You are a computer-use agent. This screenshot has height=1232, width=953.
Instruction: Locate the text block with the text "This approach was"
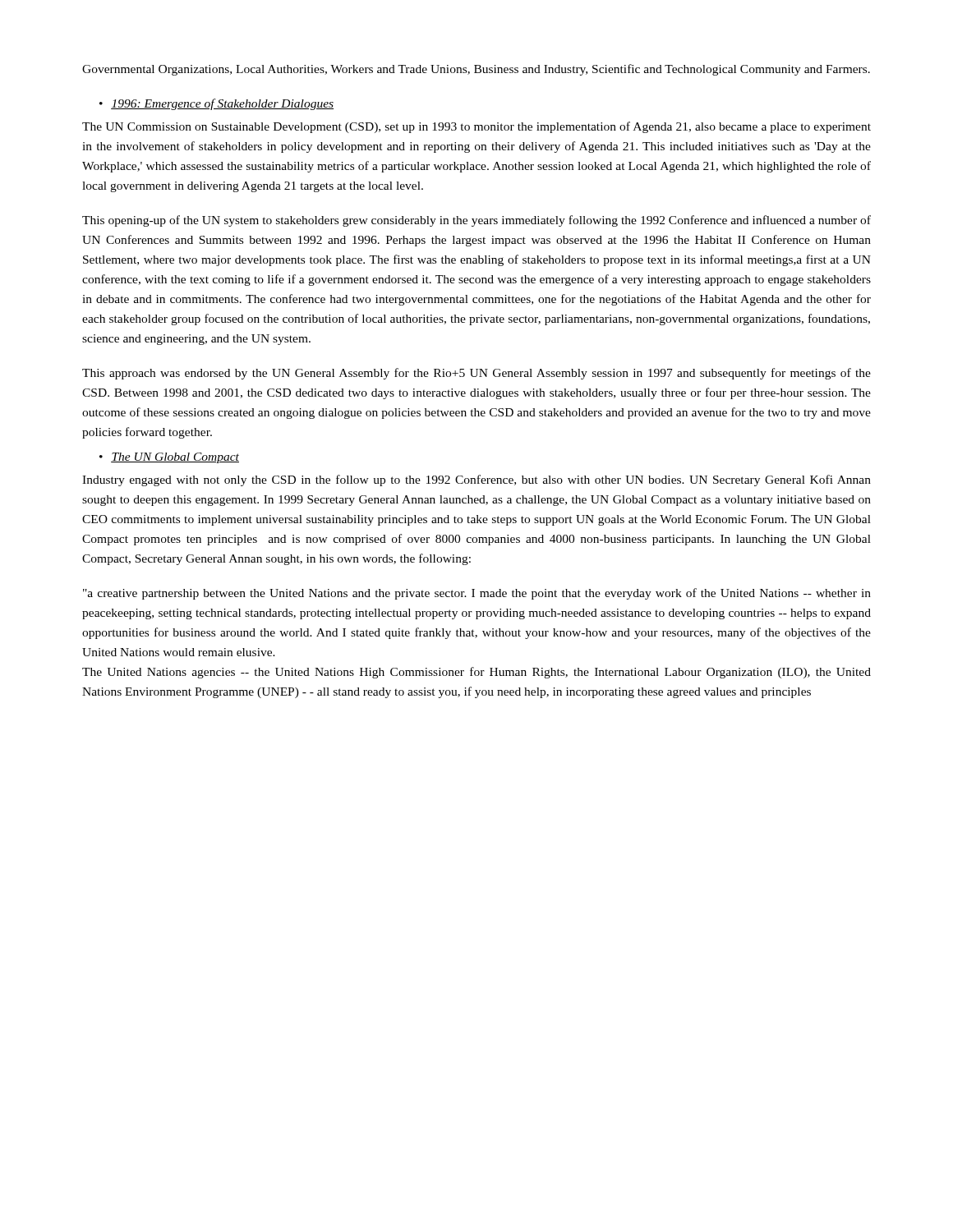tap(476, 402)
